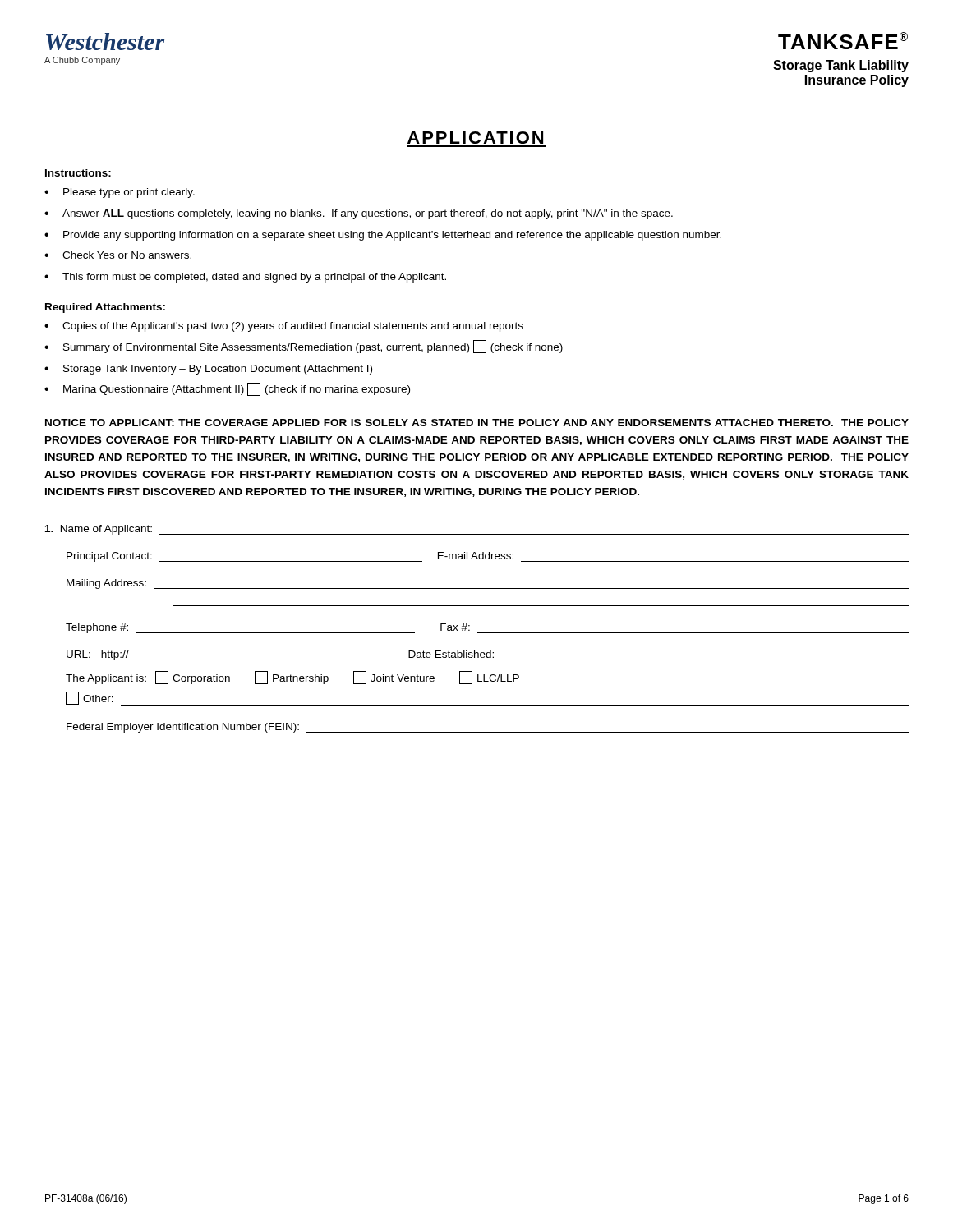This screenshot has height=1232, width=953.
Task: Navigate to the region starting "The Applicant is: Corporation"
Action: point(293,678)
